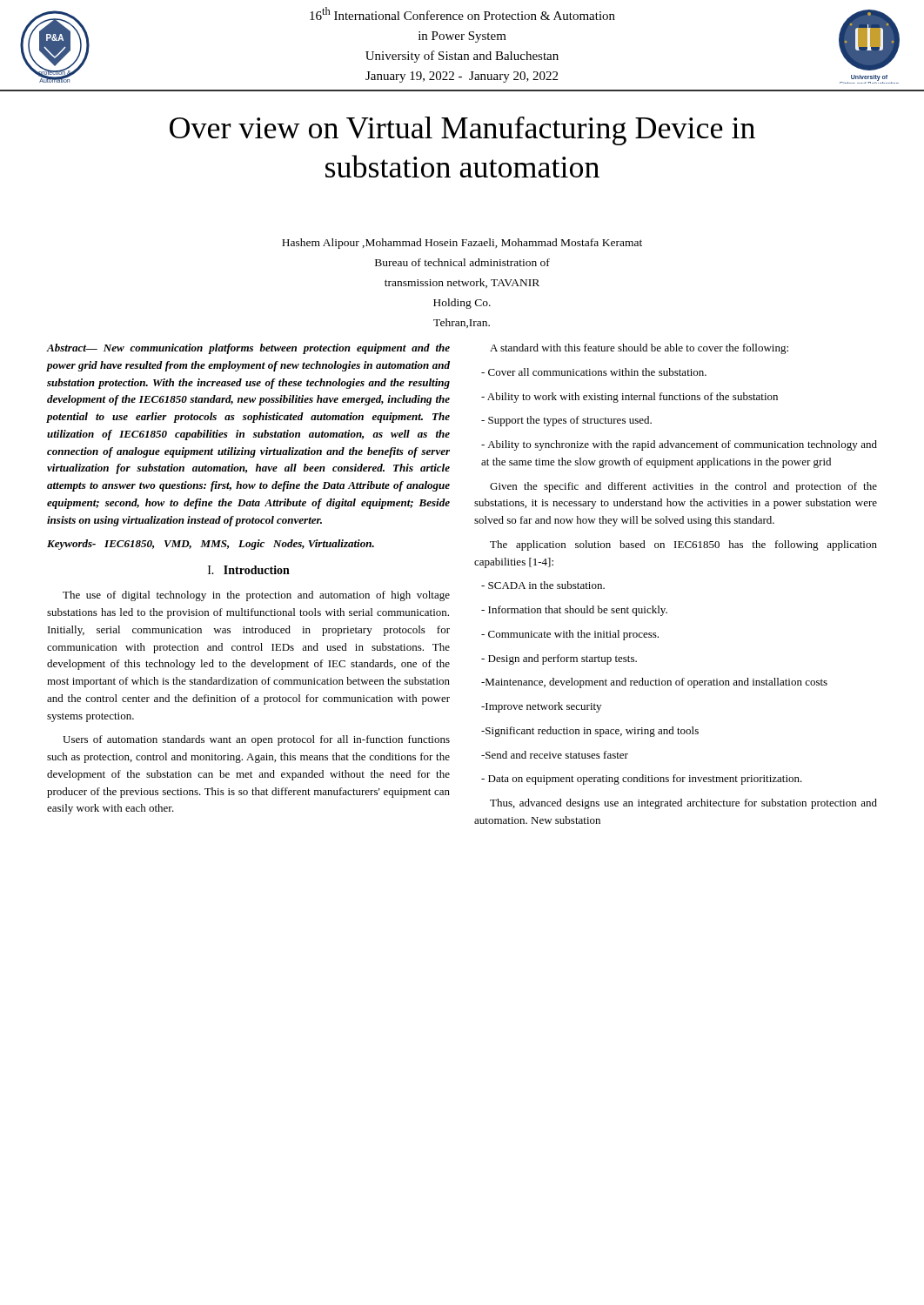Locate the text "-Send and receive statuses faster"
The width and height of the screenshot is (924, 1305).
[555, 755]
